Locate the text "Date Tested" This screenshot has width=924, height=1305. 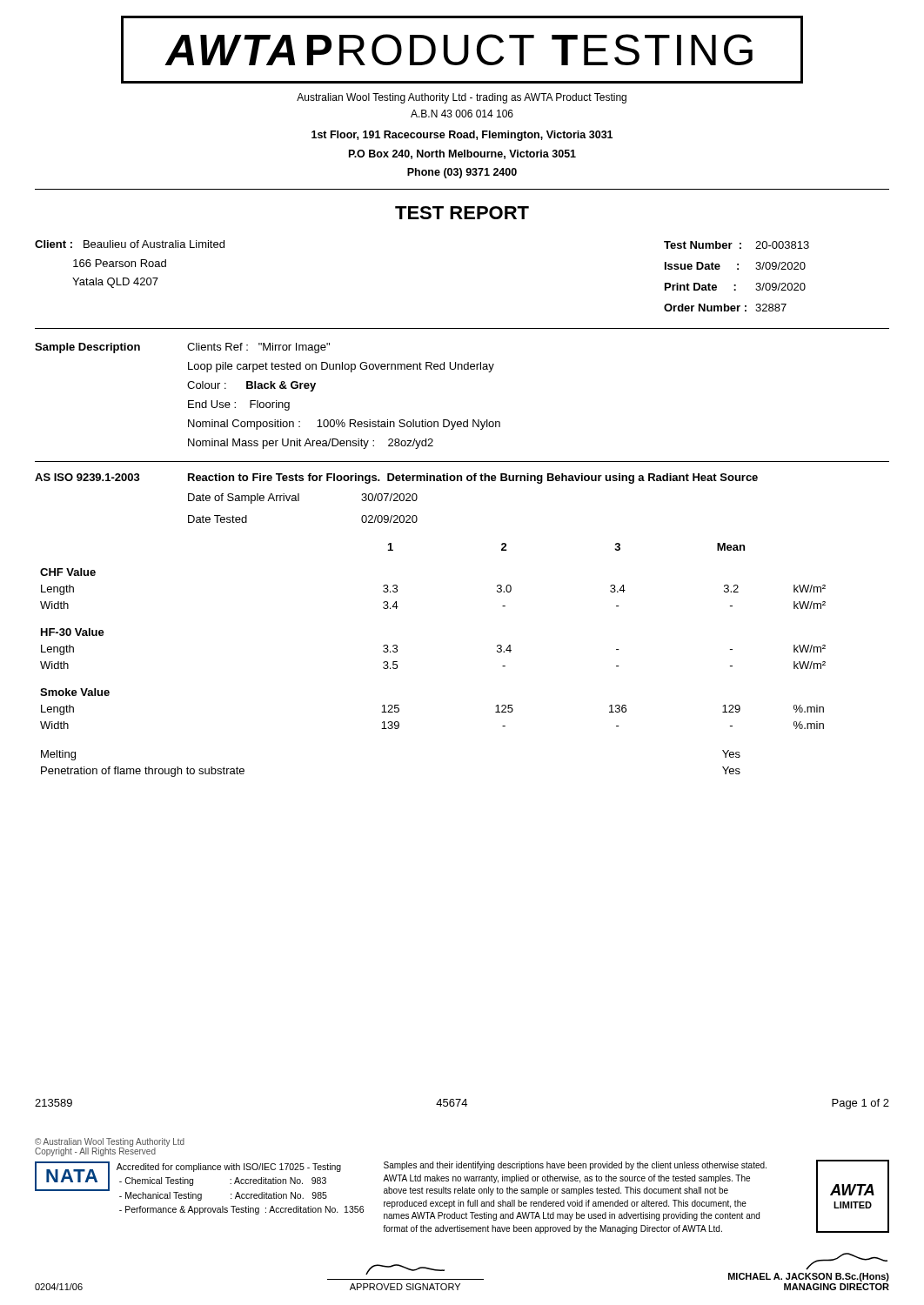click(217, 519)
